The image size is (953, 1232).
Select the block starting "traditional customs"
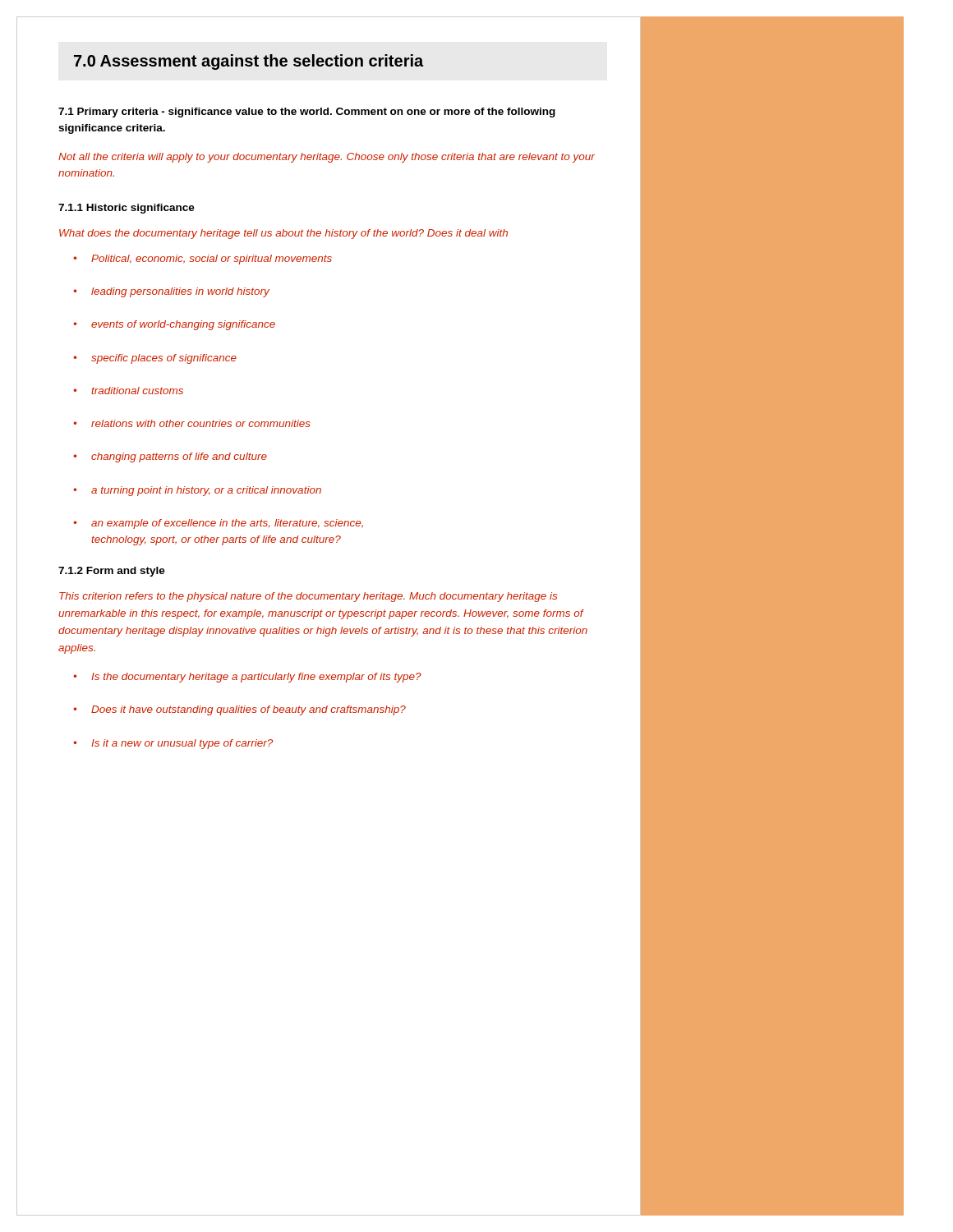click(x=128, y=391)
